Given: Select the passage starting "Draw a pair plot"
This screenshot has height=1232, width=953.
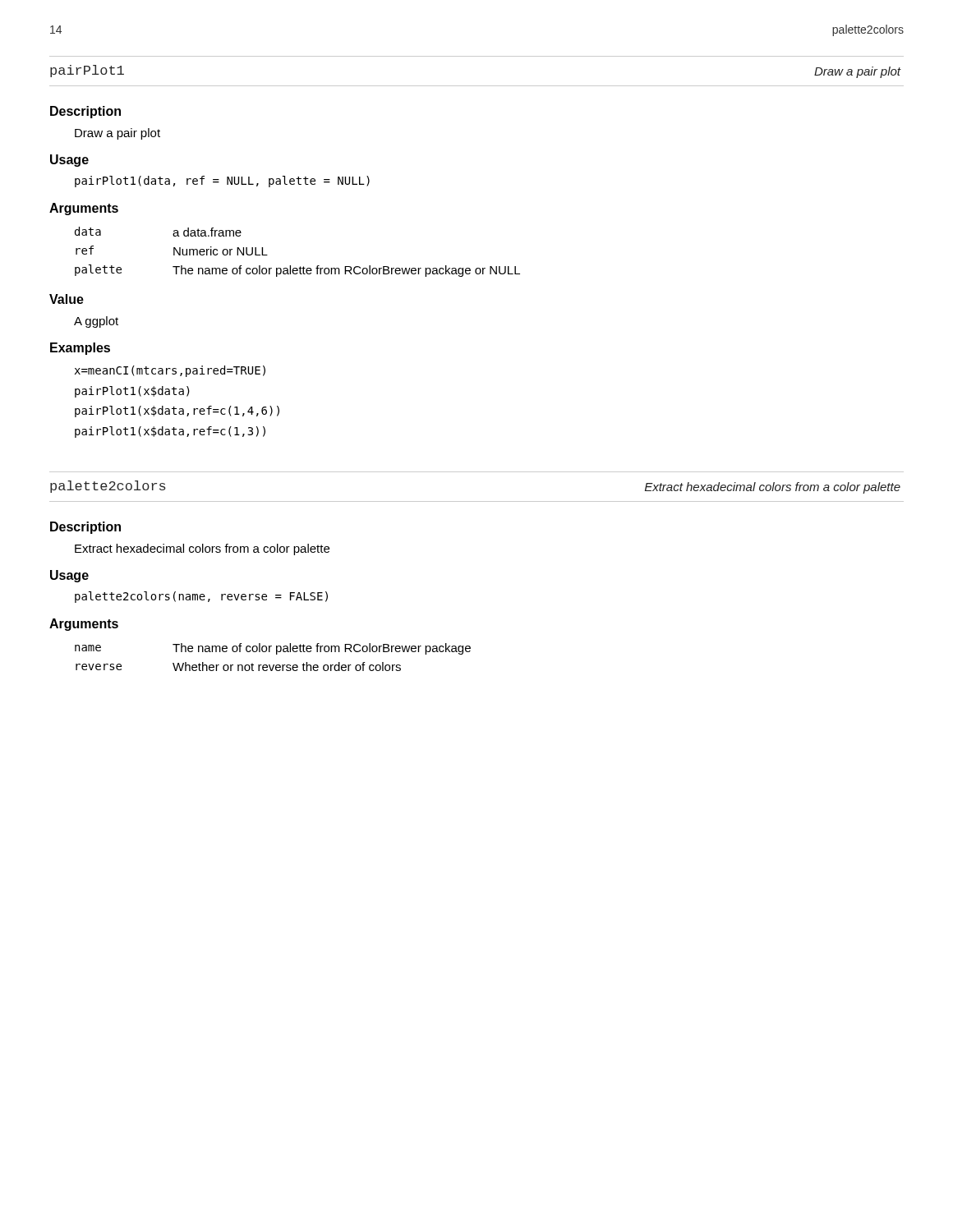Looking at the screenshot, I should point(117,133).
